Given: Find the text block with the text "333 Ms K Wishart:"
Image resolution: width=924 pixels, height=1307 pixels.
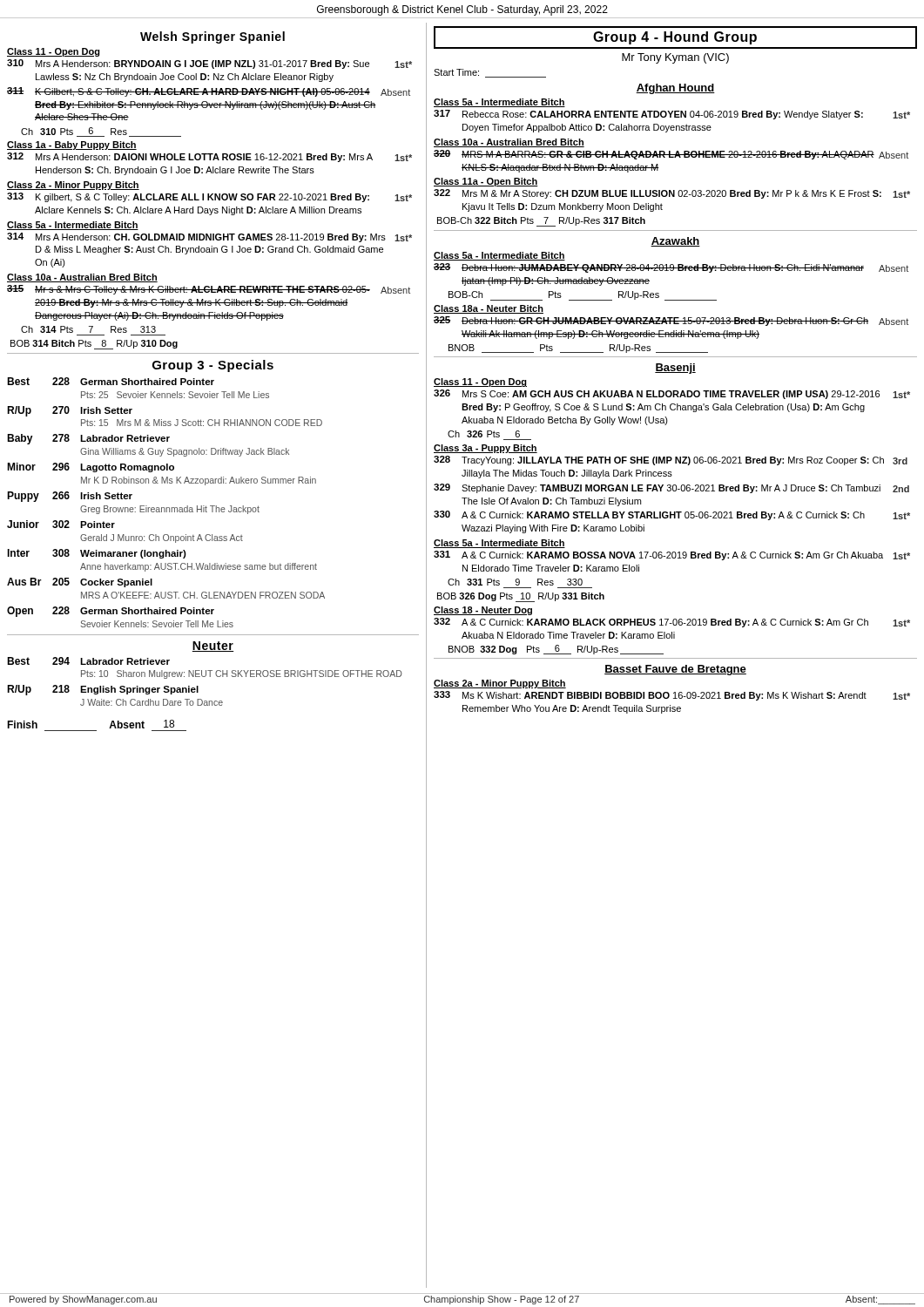Looking at the screenshot, I should click(x=675, y=703).
